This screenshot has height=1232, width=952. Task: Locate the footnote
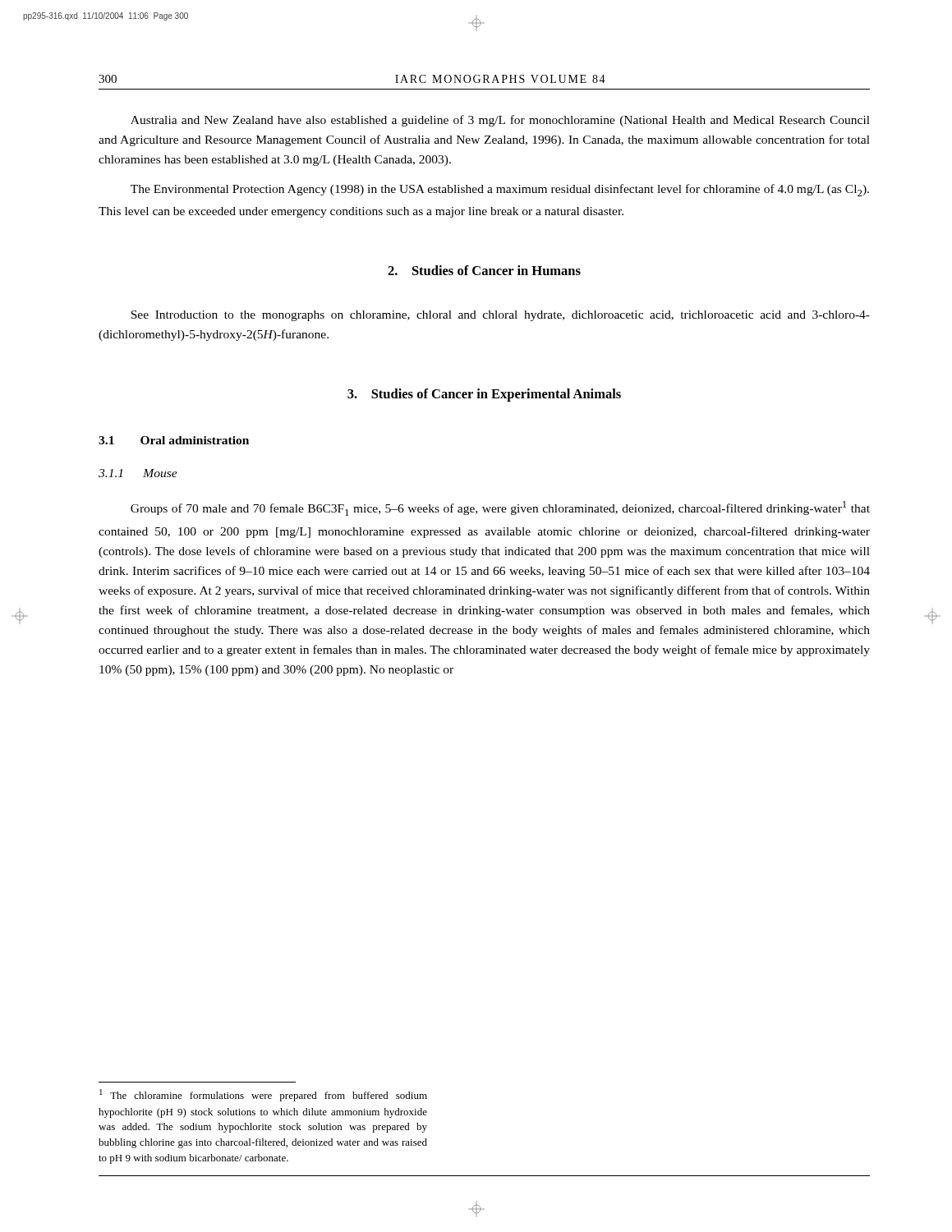263,1126
